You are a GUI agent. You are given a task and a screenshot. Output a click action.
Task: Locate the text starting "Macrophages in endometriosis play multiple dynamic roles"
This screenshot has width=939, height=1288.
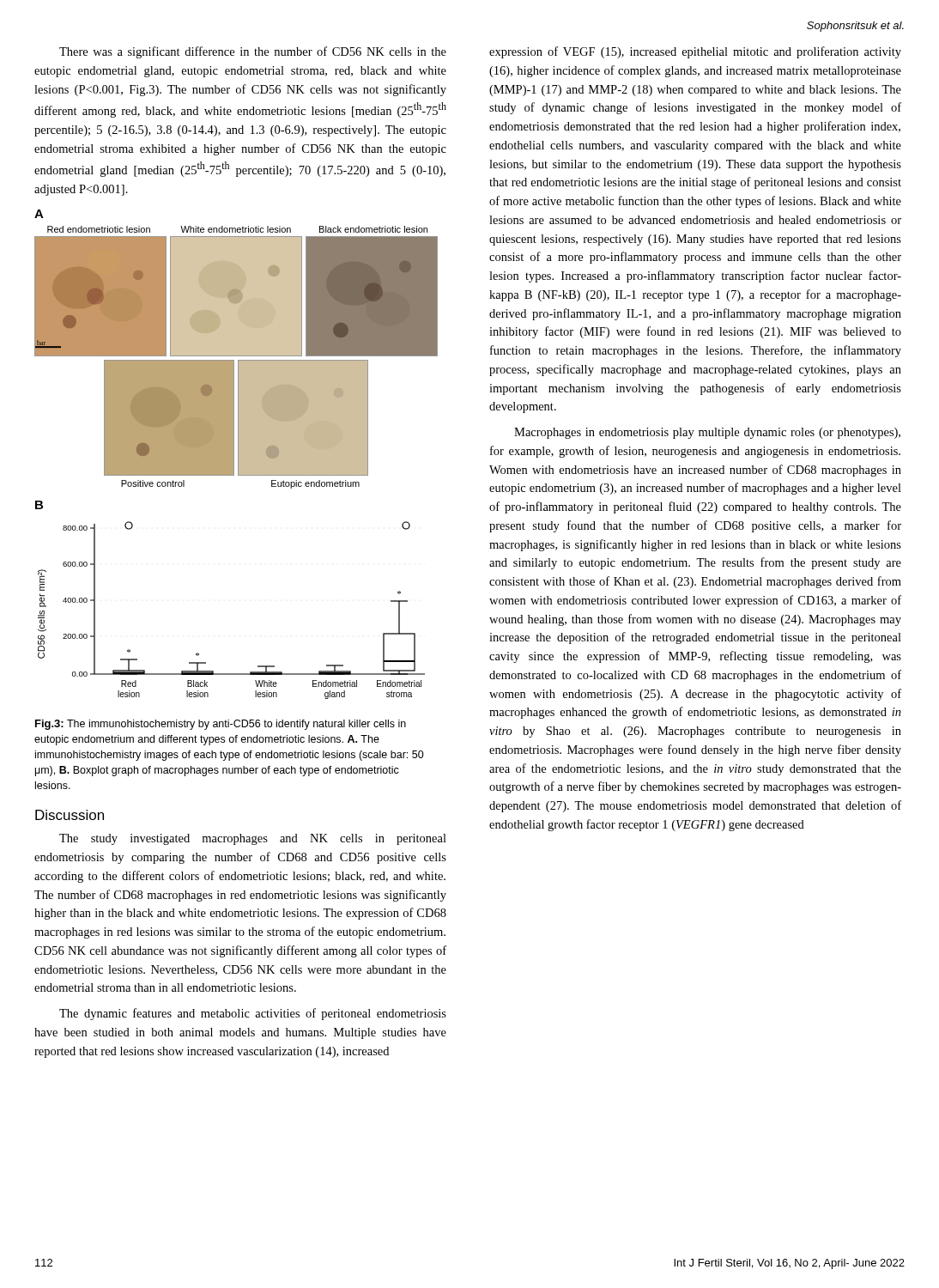[x=695, y=629]
